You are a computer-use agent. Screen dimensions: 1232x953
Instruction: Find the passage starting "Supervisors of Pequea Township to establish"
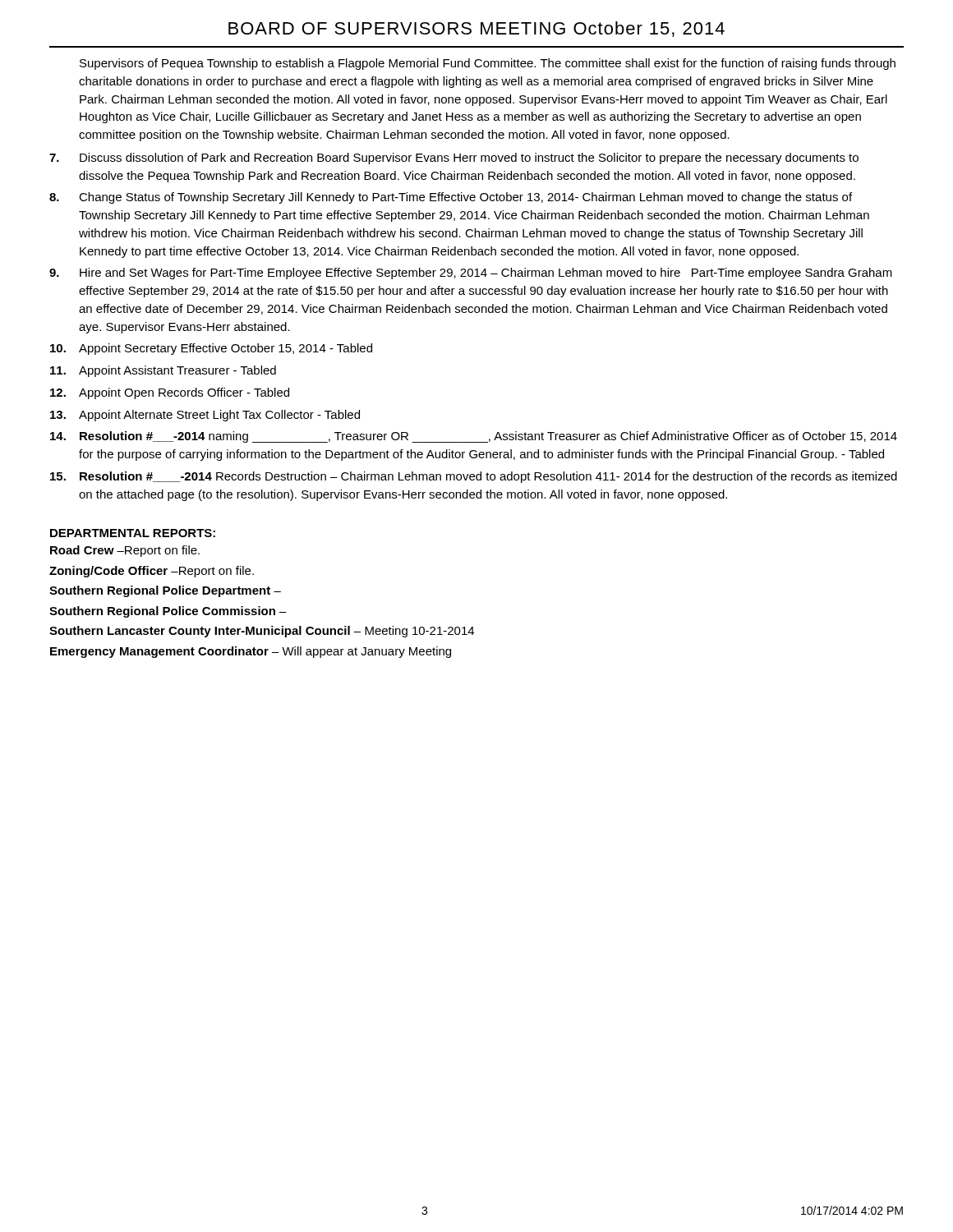pyautogui.click(x=488, y=99)
